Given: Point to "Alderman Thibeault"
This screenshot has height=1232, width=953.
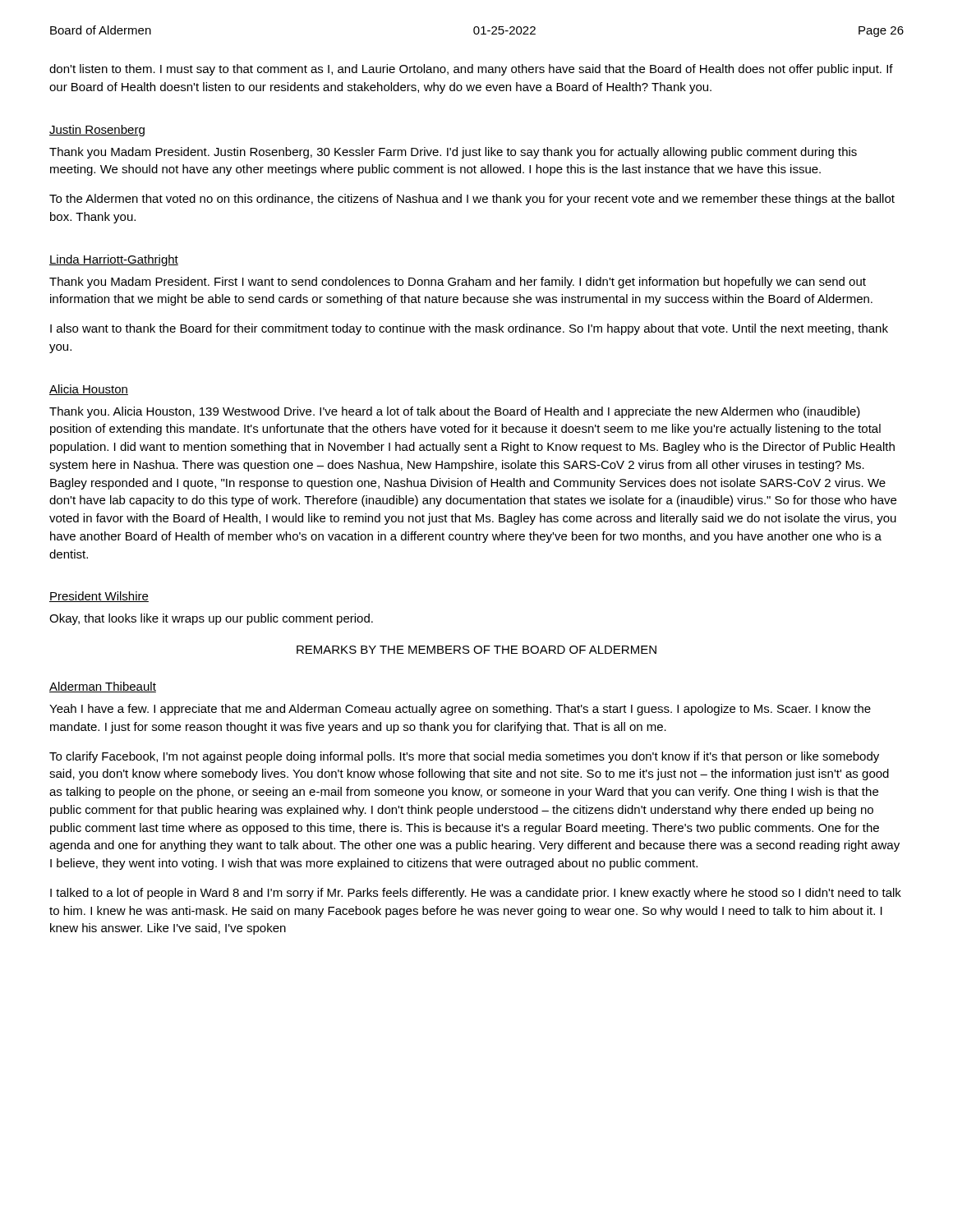Looking at the screenshot, I should [103, 686].
